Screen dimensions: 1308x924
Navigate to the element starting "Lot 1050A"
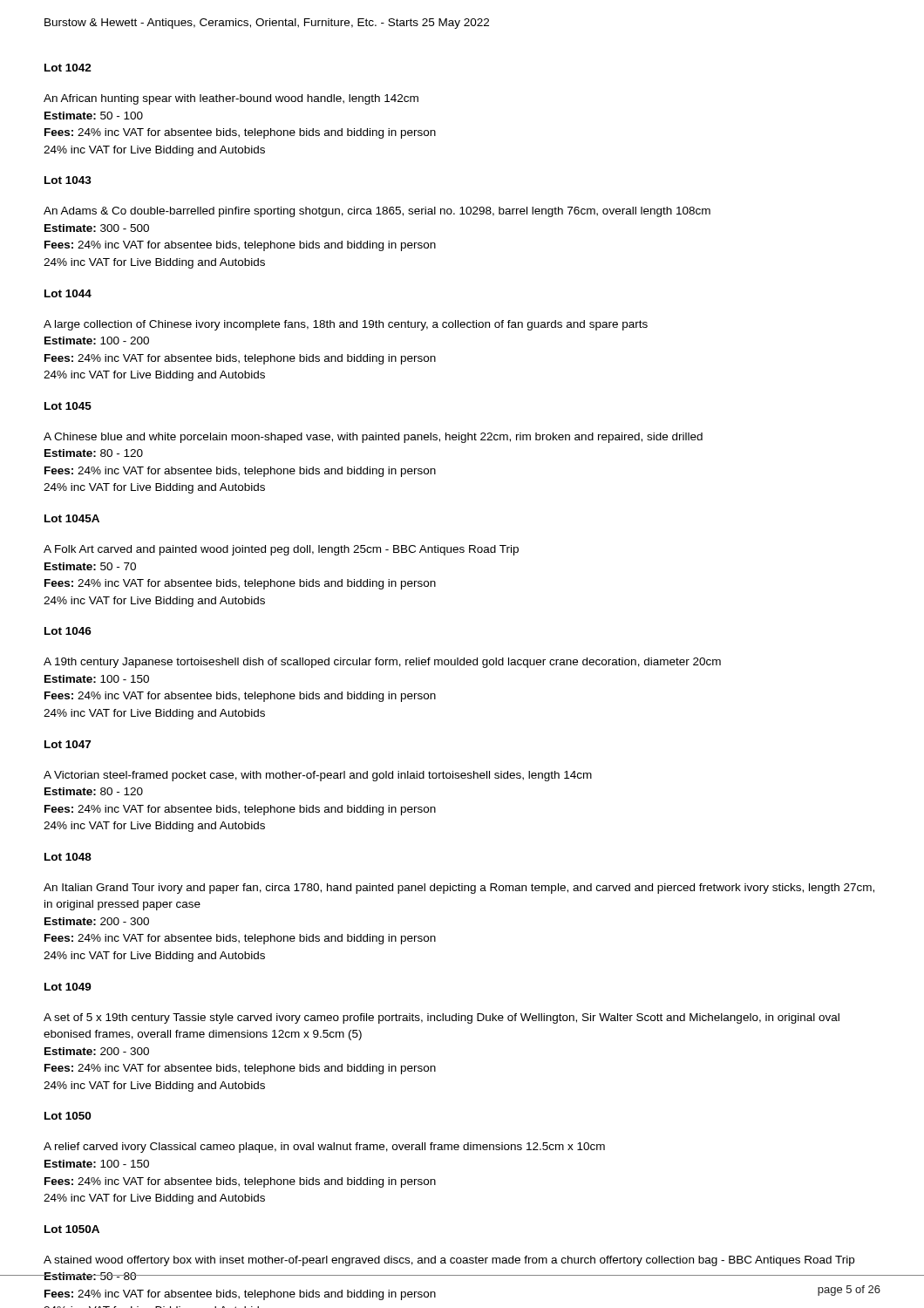coord(72,1229)
